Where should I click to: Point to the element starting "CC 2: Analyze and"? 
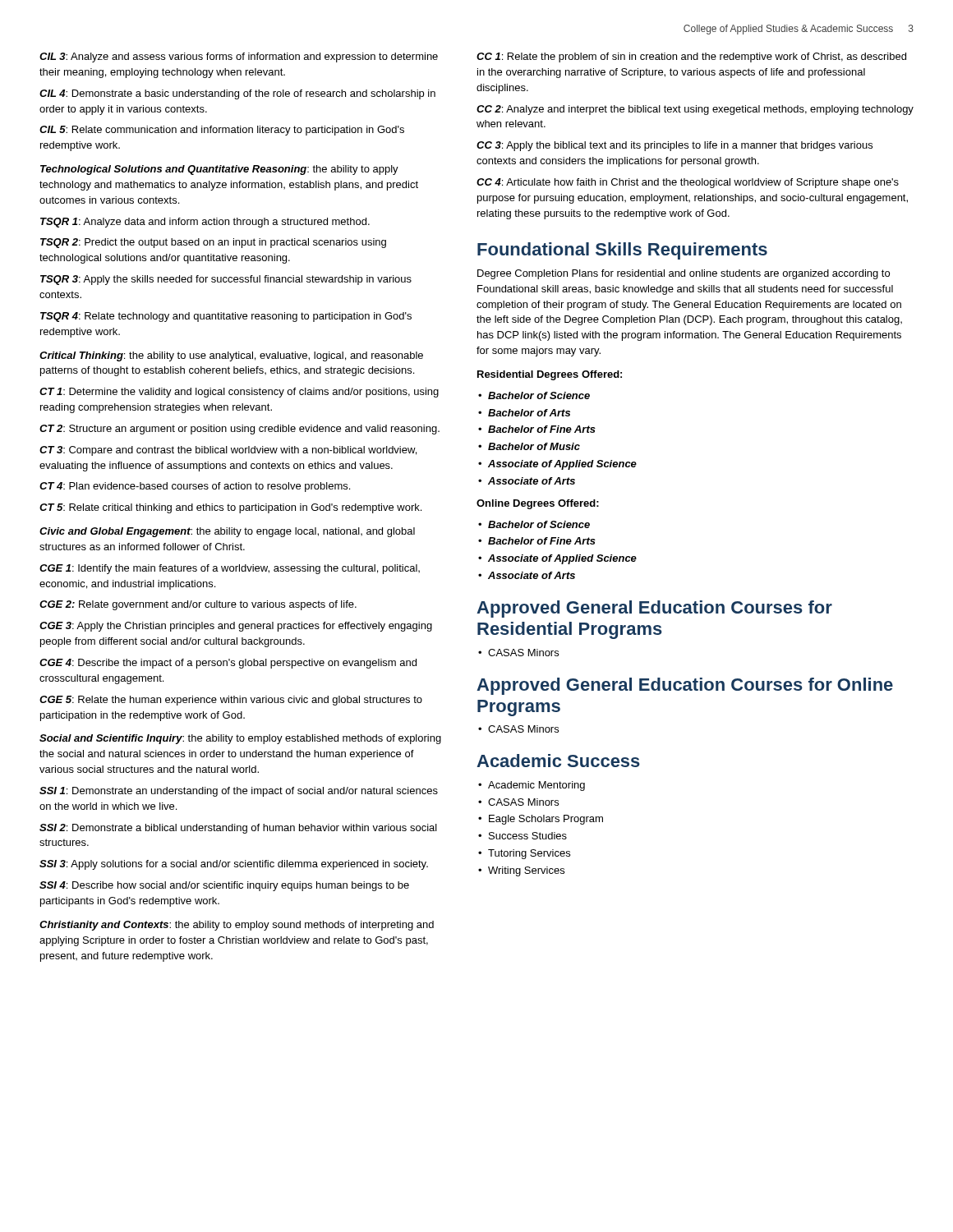click(x=695, y=116)
